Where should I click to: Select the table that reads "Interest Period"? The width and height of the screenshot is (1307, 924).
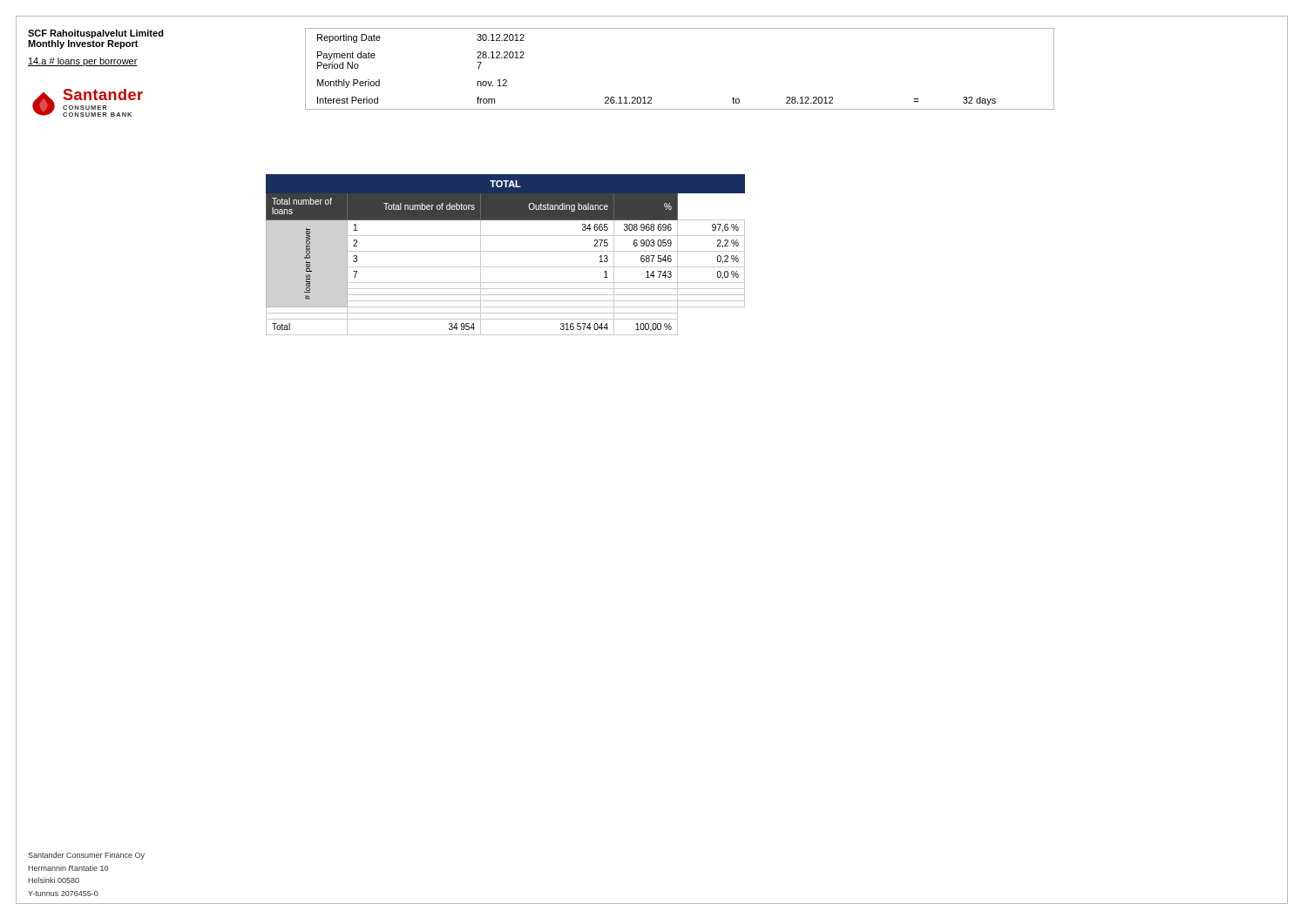pyautogui.click(x=680, y=69)
